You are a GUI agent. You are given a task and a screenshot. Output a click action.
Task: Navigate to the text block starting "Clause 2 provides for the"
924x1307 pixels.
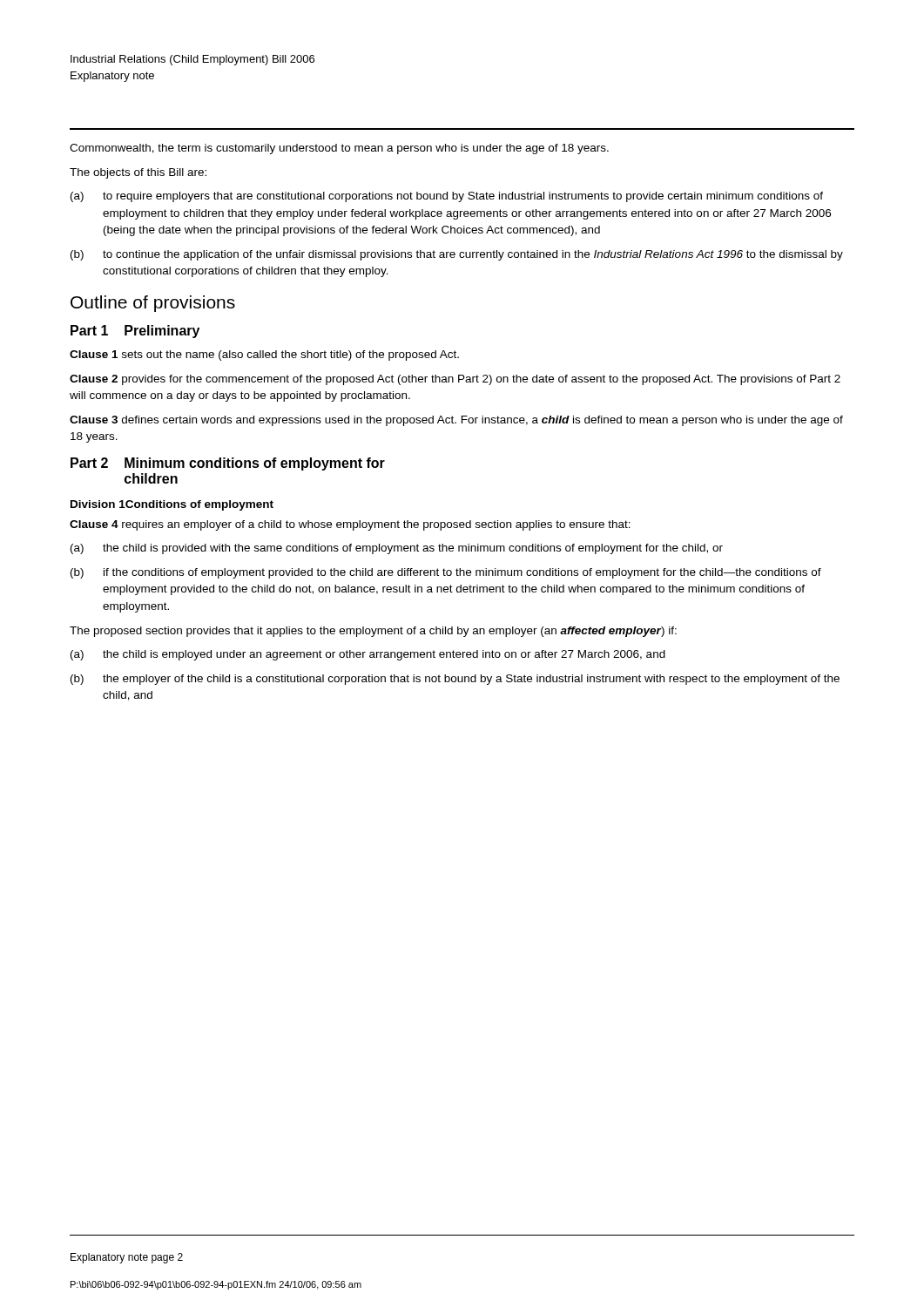455,387
